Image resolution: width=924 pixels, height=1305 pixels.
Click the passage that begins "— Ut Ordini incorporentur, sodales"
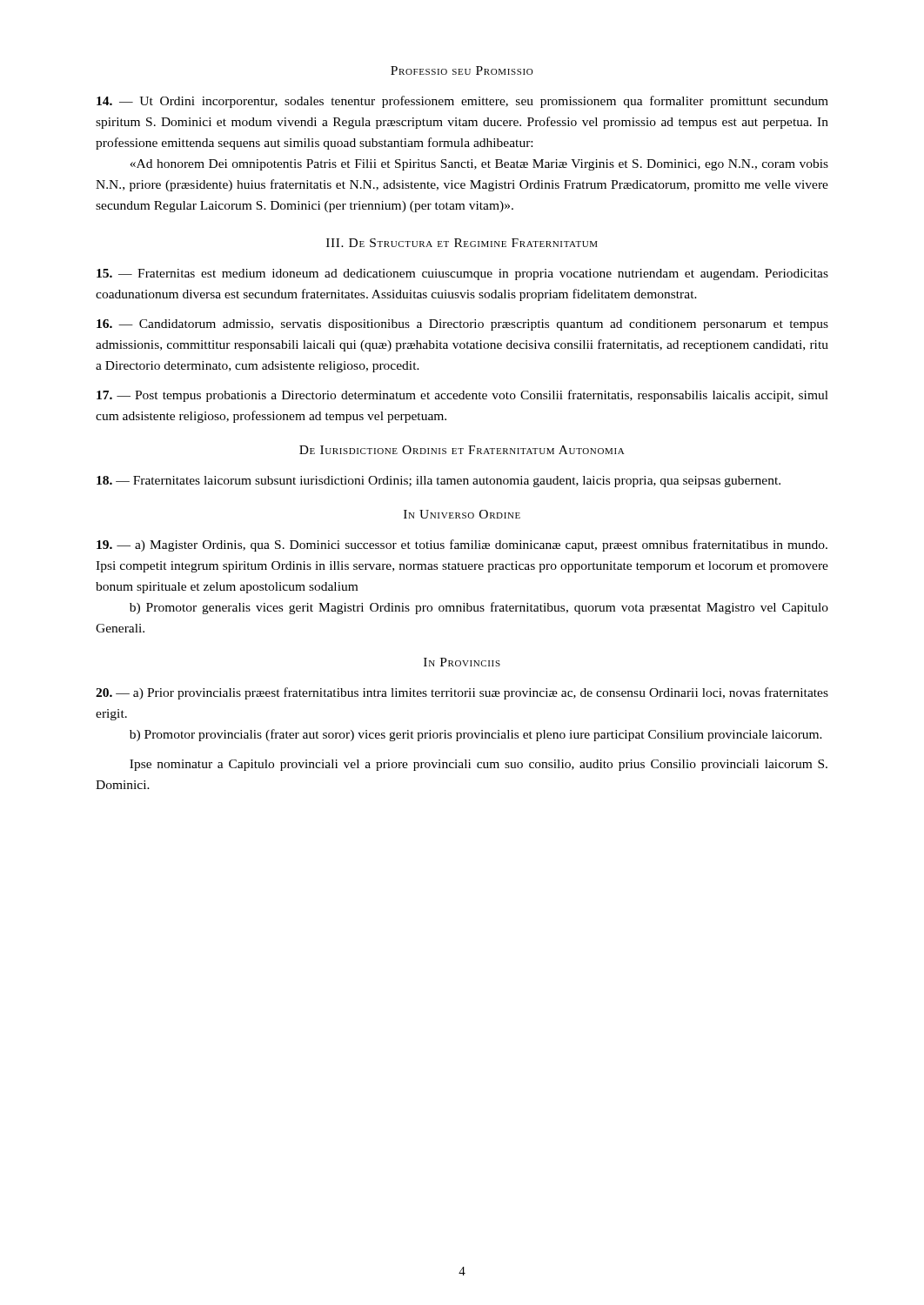tap(462, 122)
